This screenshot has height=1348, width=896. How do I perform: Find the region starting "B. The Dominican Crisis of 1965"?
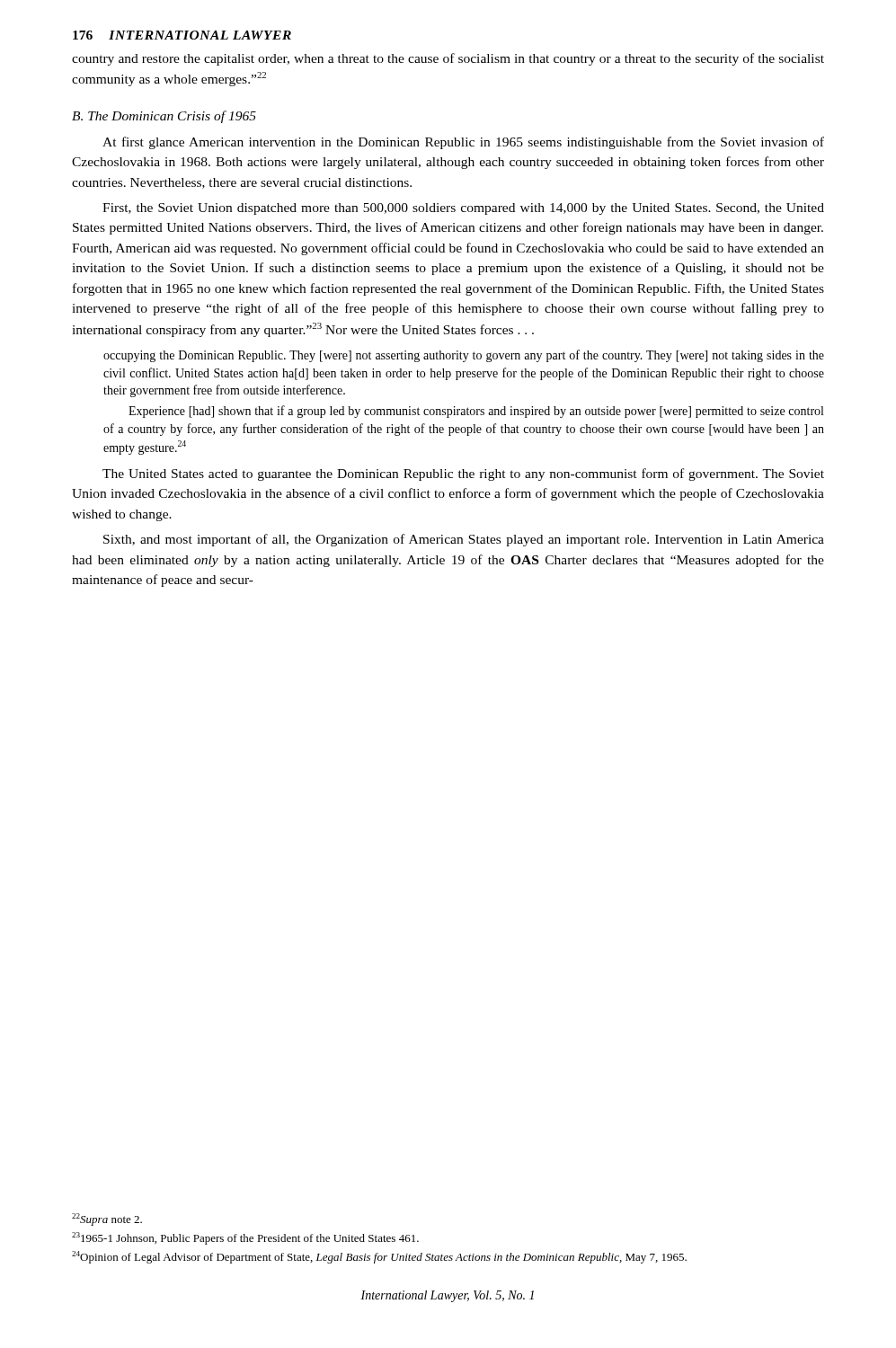coord(164,117)
